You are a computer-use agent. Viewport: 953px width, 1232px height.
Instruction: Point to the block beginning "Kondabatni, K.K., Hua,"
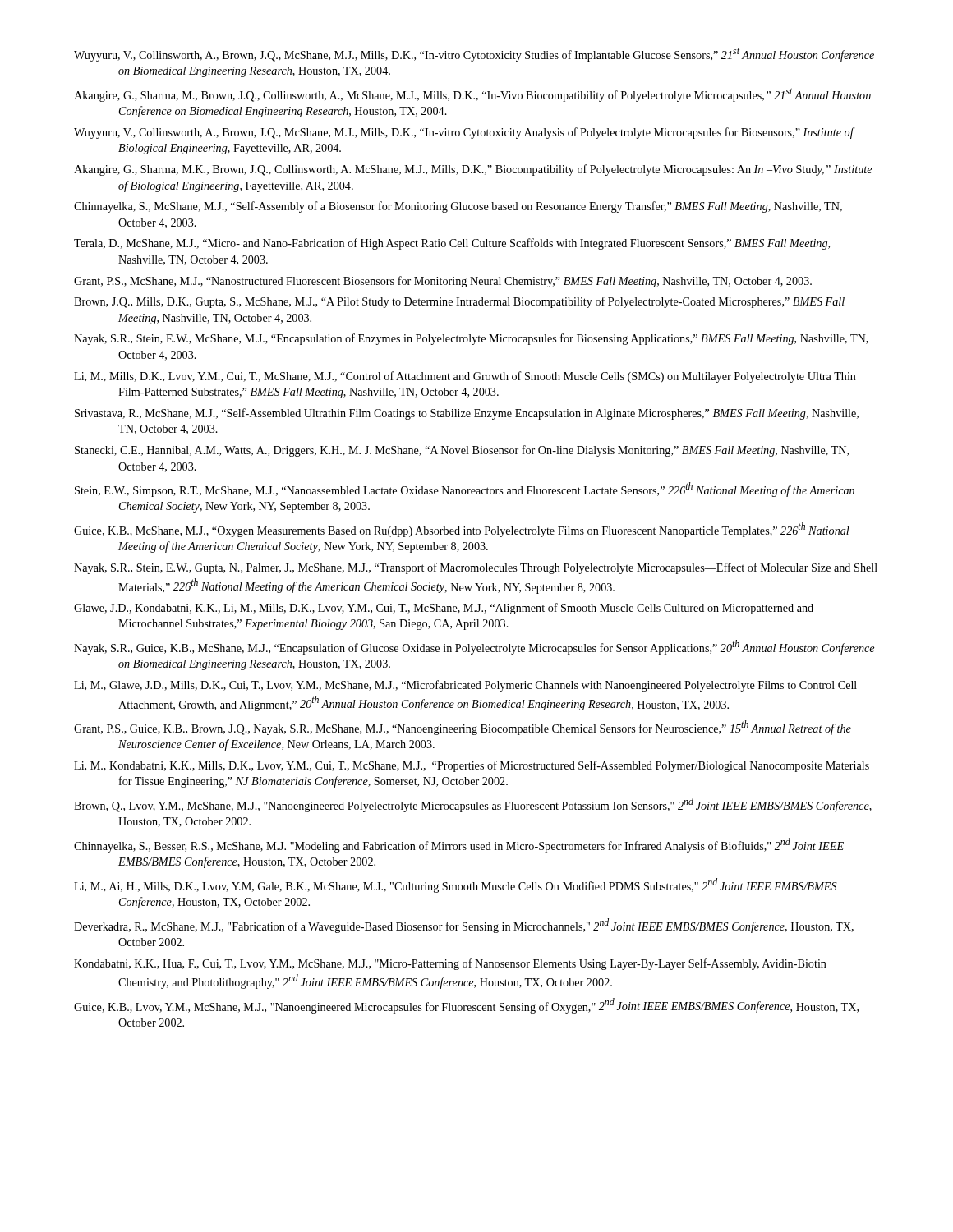coord(450,973)
